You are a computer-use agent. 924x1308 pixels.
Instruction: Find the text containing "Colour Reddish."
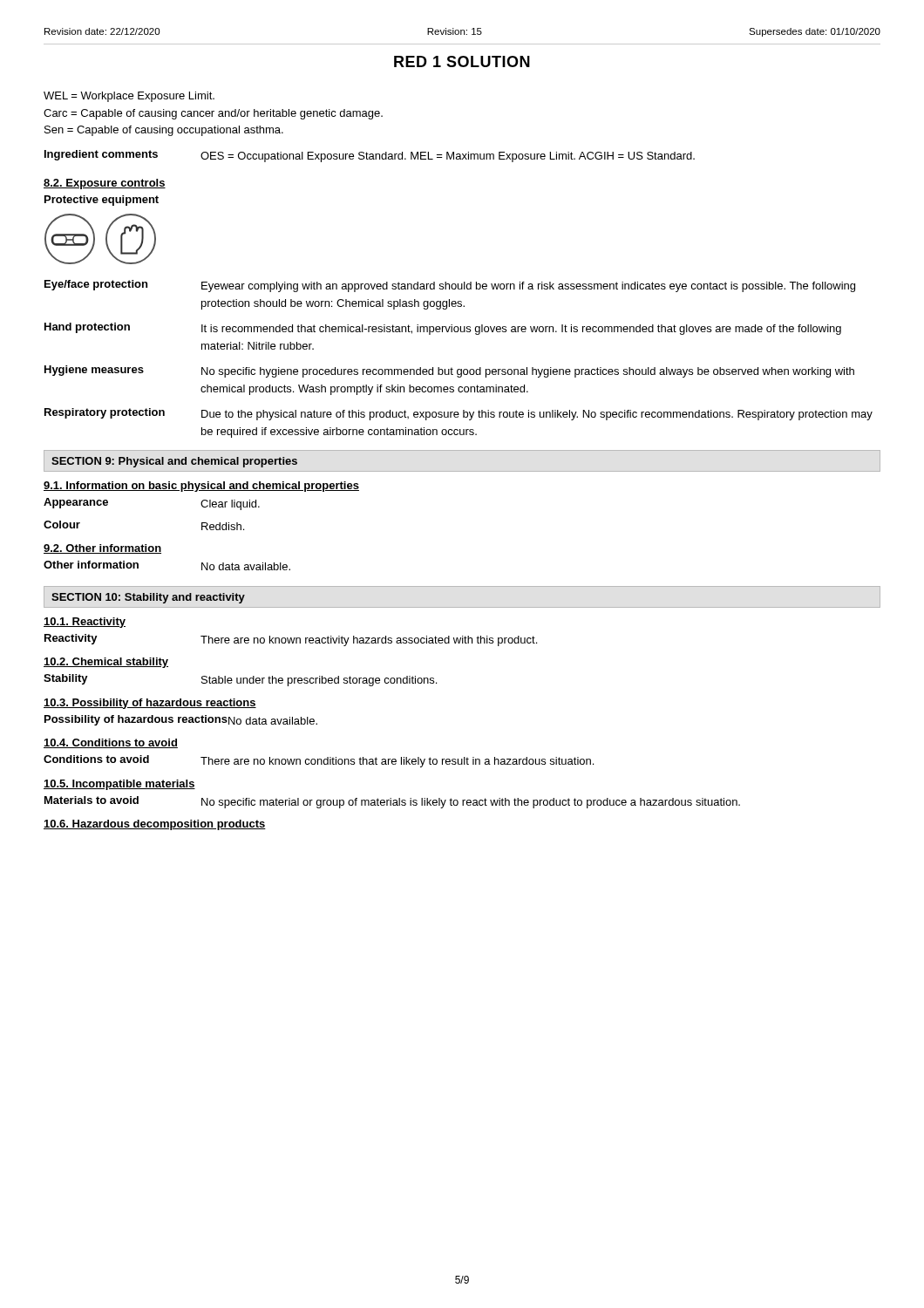(x=60, y=525)
